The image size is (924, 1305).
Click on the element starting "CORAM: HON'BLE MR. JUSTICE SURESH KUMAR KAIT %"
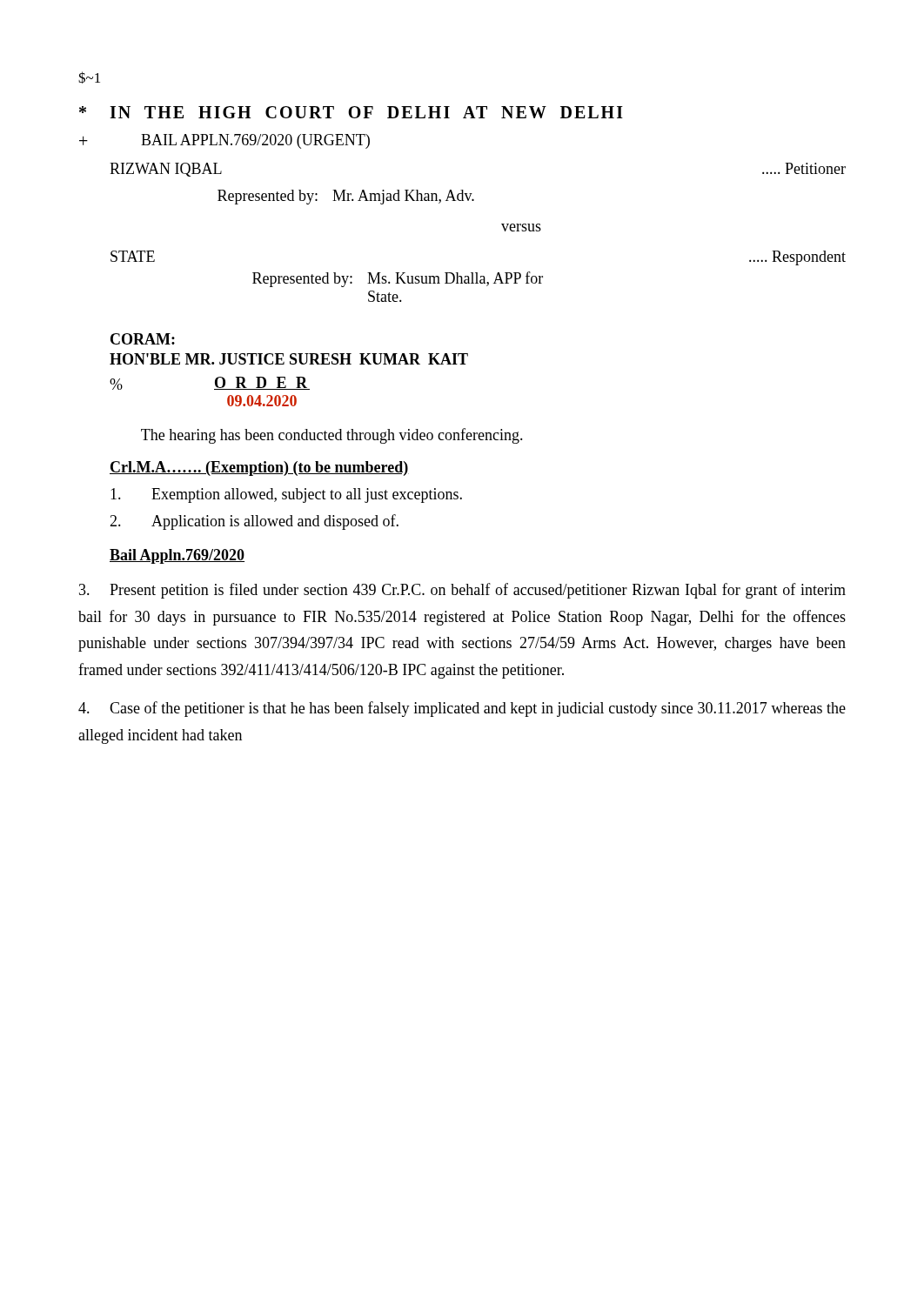click(143, 339)
